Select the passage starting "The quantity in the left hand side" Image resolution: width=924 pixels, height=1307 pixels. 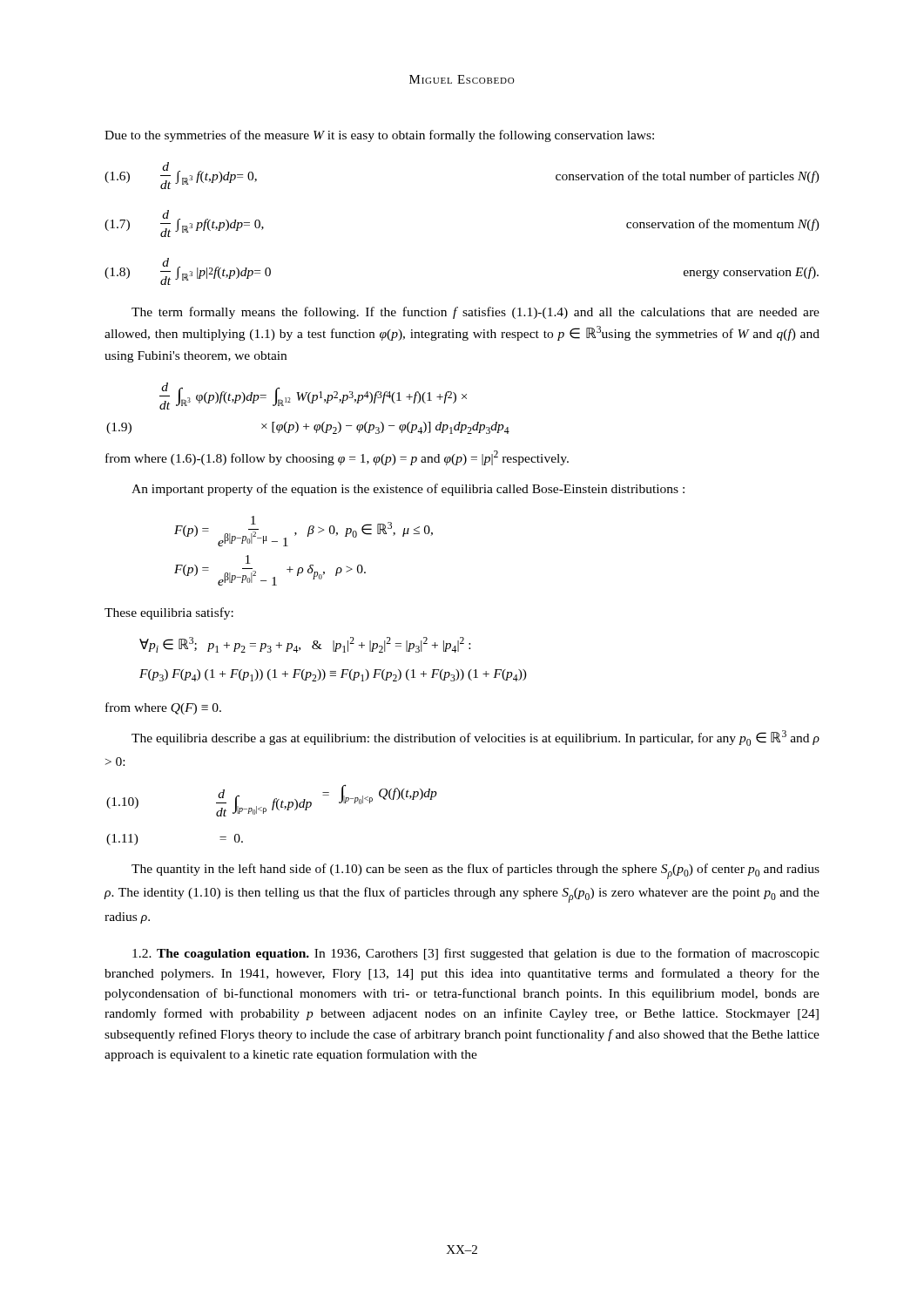pyautogui.click(x=462, y=892)
